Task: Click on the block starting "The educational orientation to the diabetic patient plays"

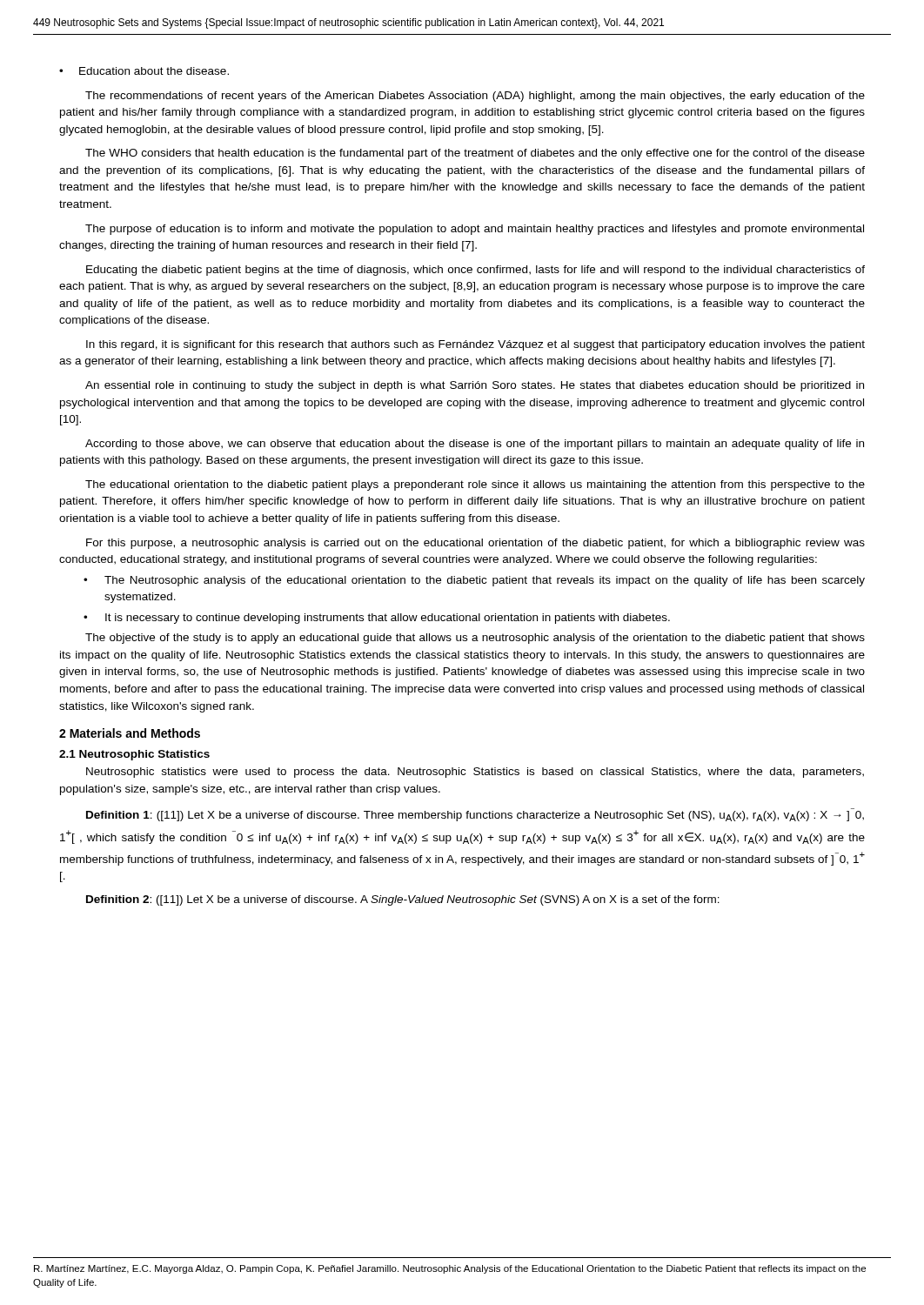Action: (x=462, y=501)
